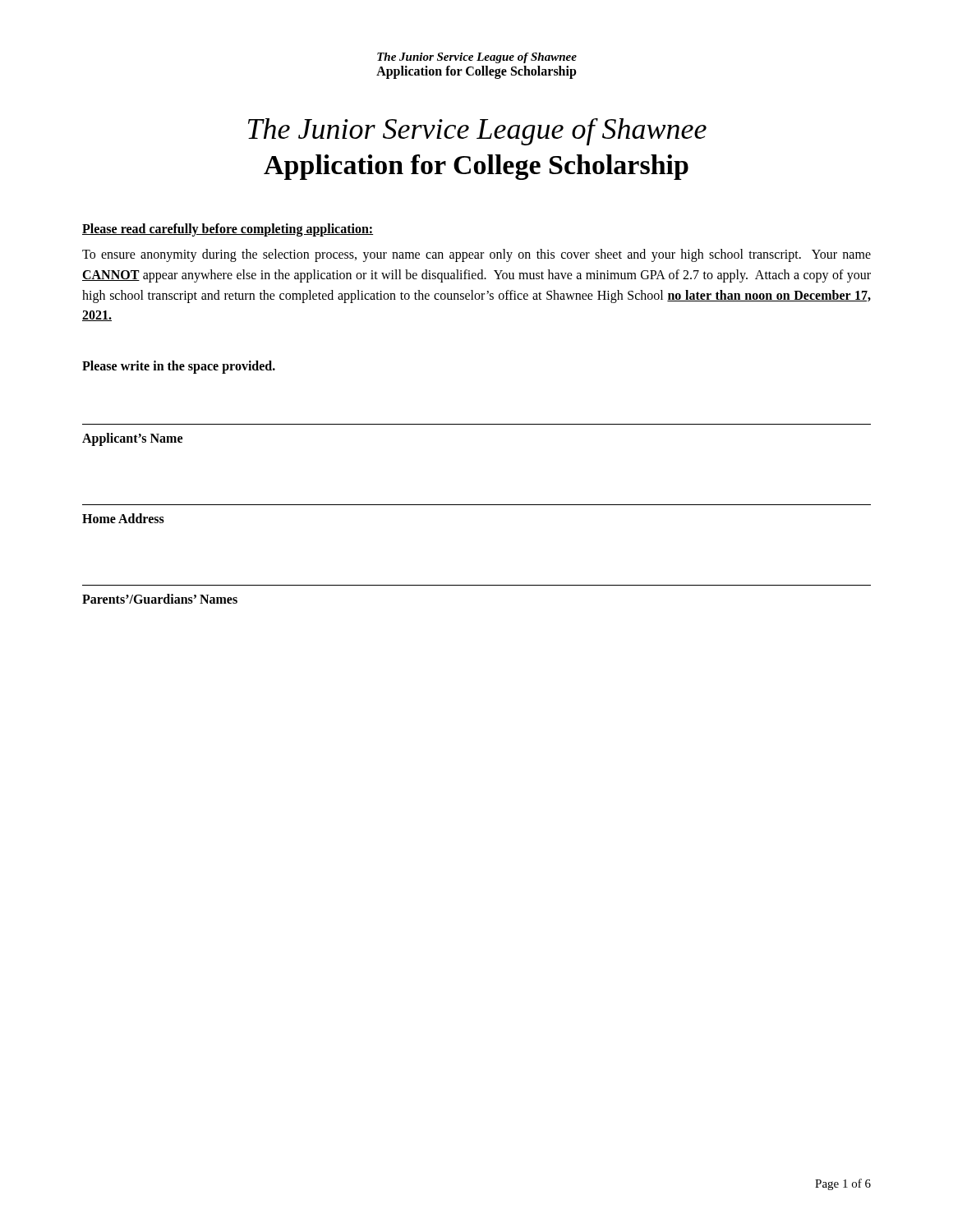953x1232 pixels.
Task: Find the text block that says "To ensure anonymity during the"
Action: 476,285
